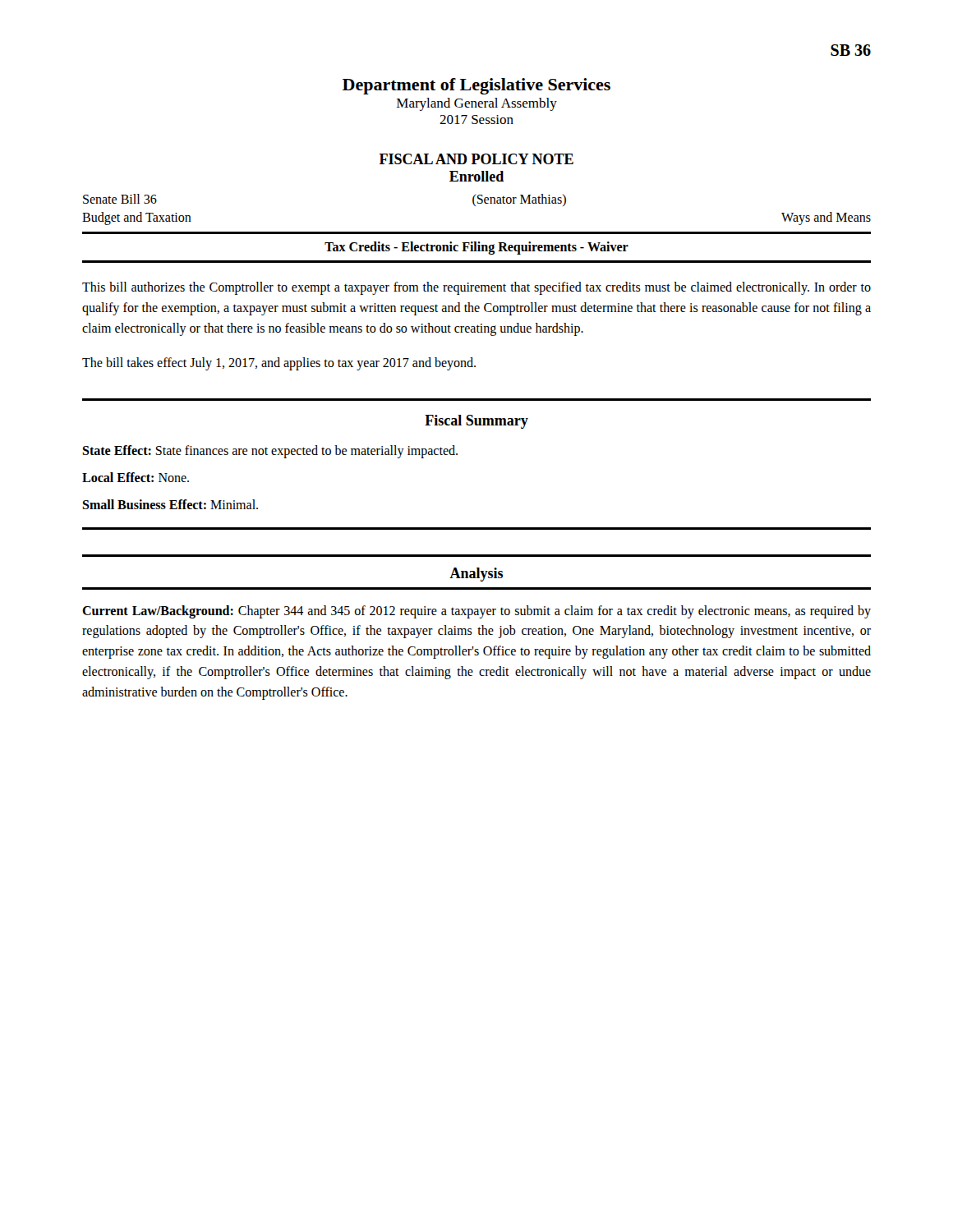Navigate to the text block starting "(Senator Mathias)"
953x1232 pixels.
point(519,199)
